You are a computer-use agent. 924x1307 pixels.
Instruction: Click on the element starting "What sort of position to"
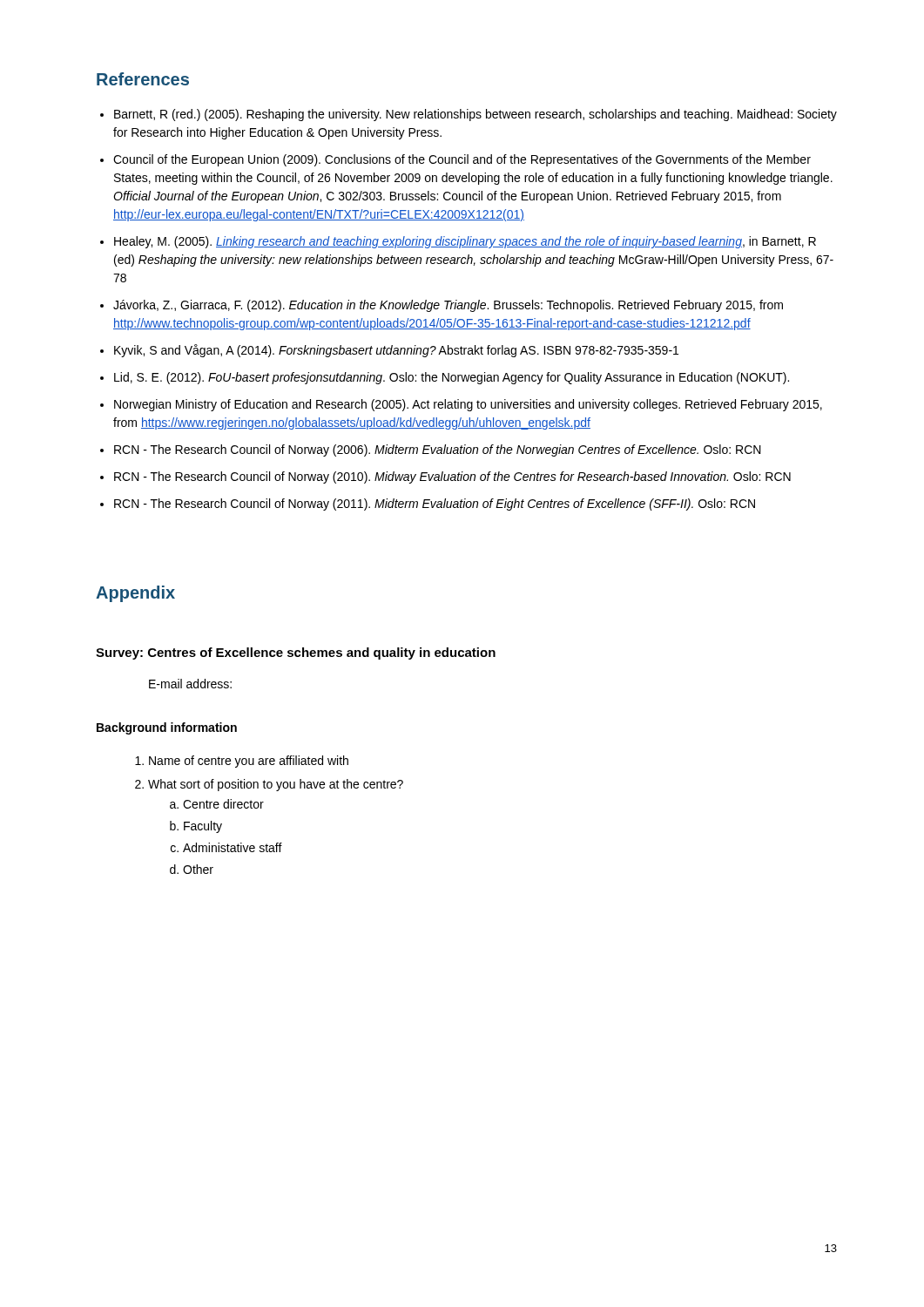point(276,785)
